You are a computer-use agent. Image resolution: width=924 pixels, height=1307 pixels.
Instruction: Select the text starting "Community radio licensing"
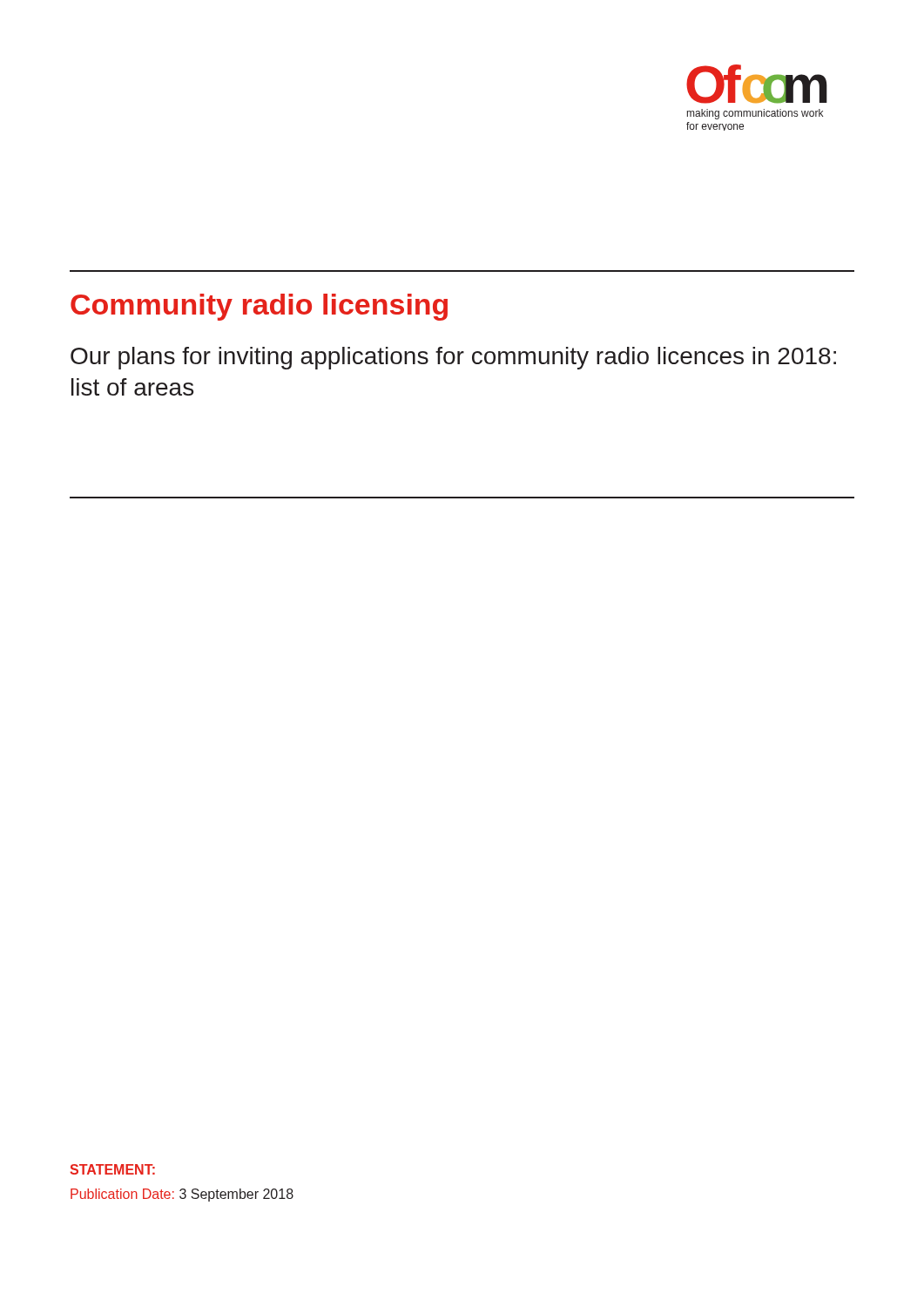pos(462,305)
